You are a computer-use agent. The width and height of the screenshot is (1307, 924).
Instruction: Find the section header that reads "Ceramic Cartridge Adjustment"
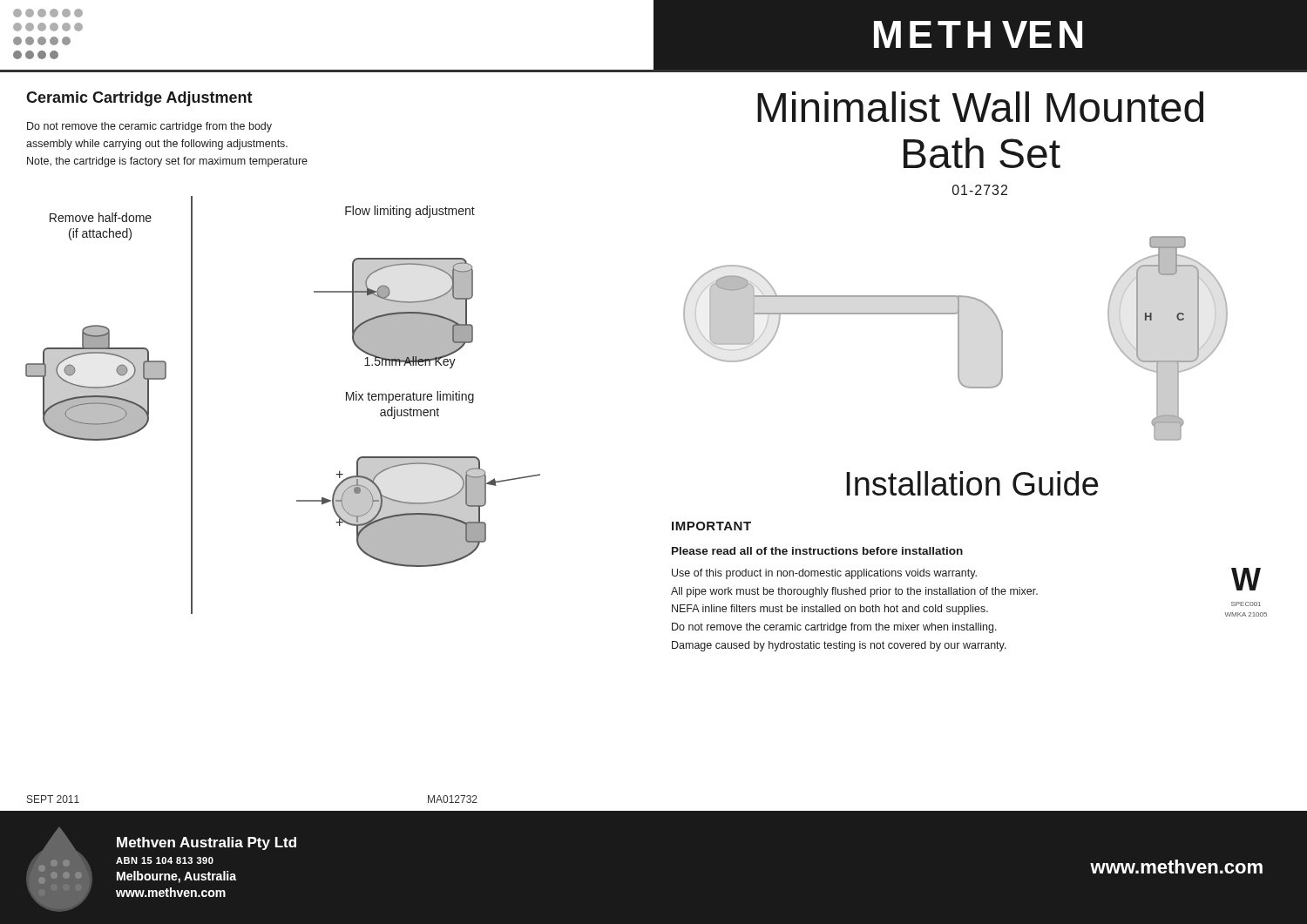[139, 98]
